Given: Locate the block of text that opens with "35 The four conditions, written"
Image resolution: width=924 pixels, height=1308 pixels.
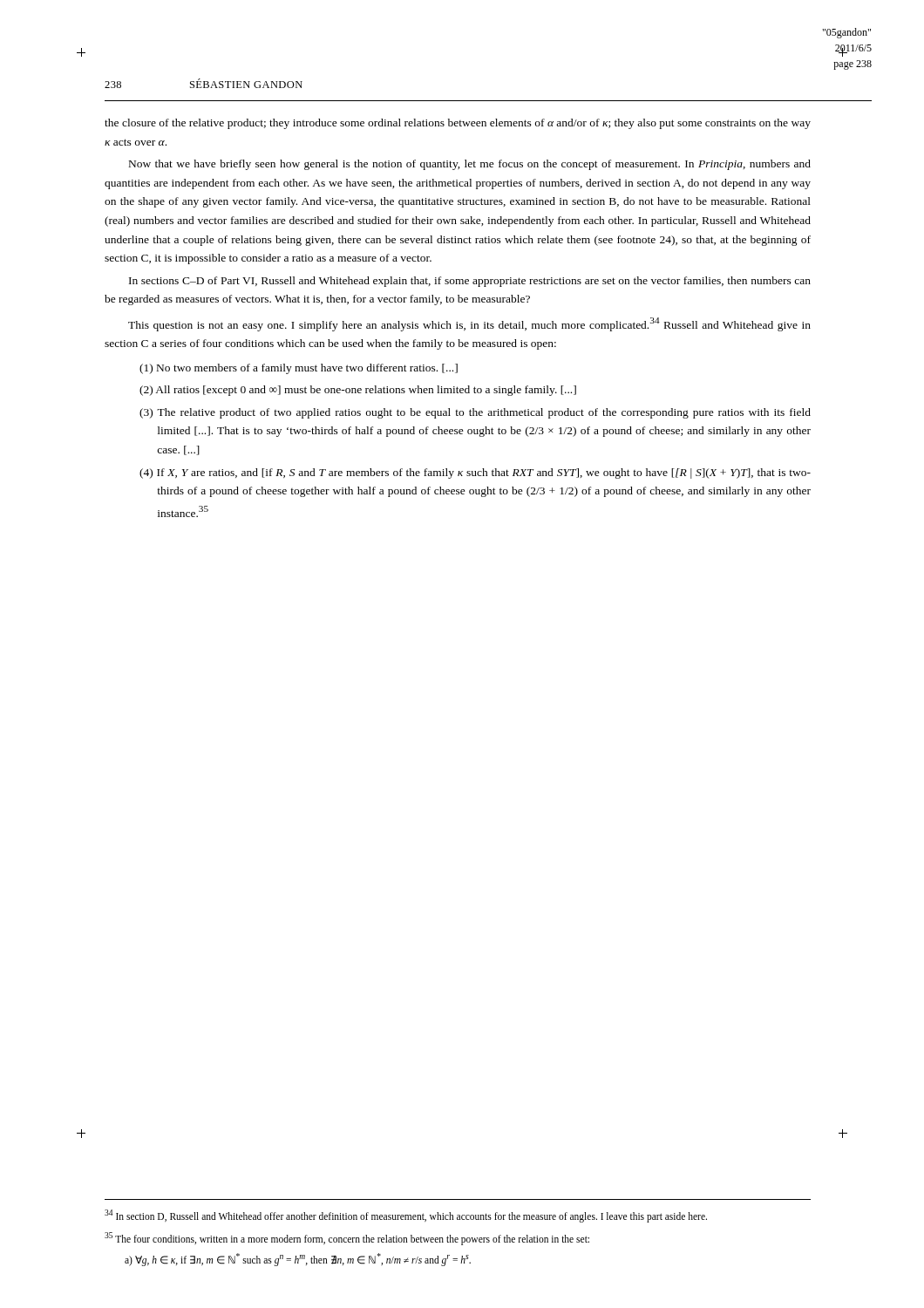Looking at the screenshot, I should click(458, 1249).
